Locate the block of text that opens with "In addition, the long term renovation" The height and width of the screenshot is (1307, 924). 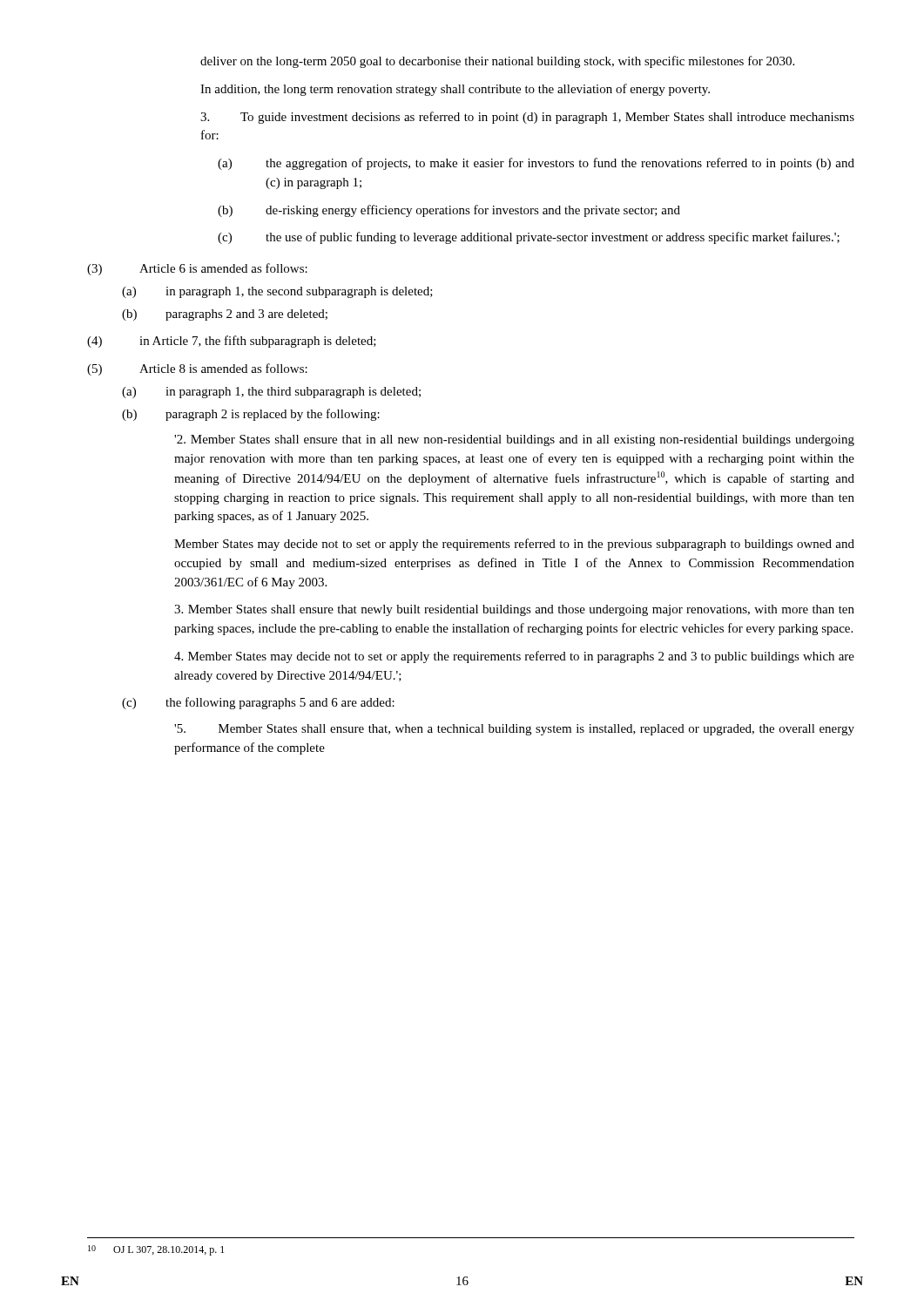[x=456, y=89]
